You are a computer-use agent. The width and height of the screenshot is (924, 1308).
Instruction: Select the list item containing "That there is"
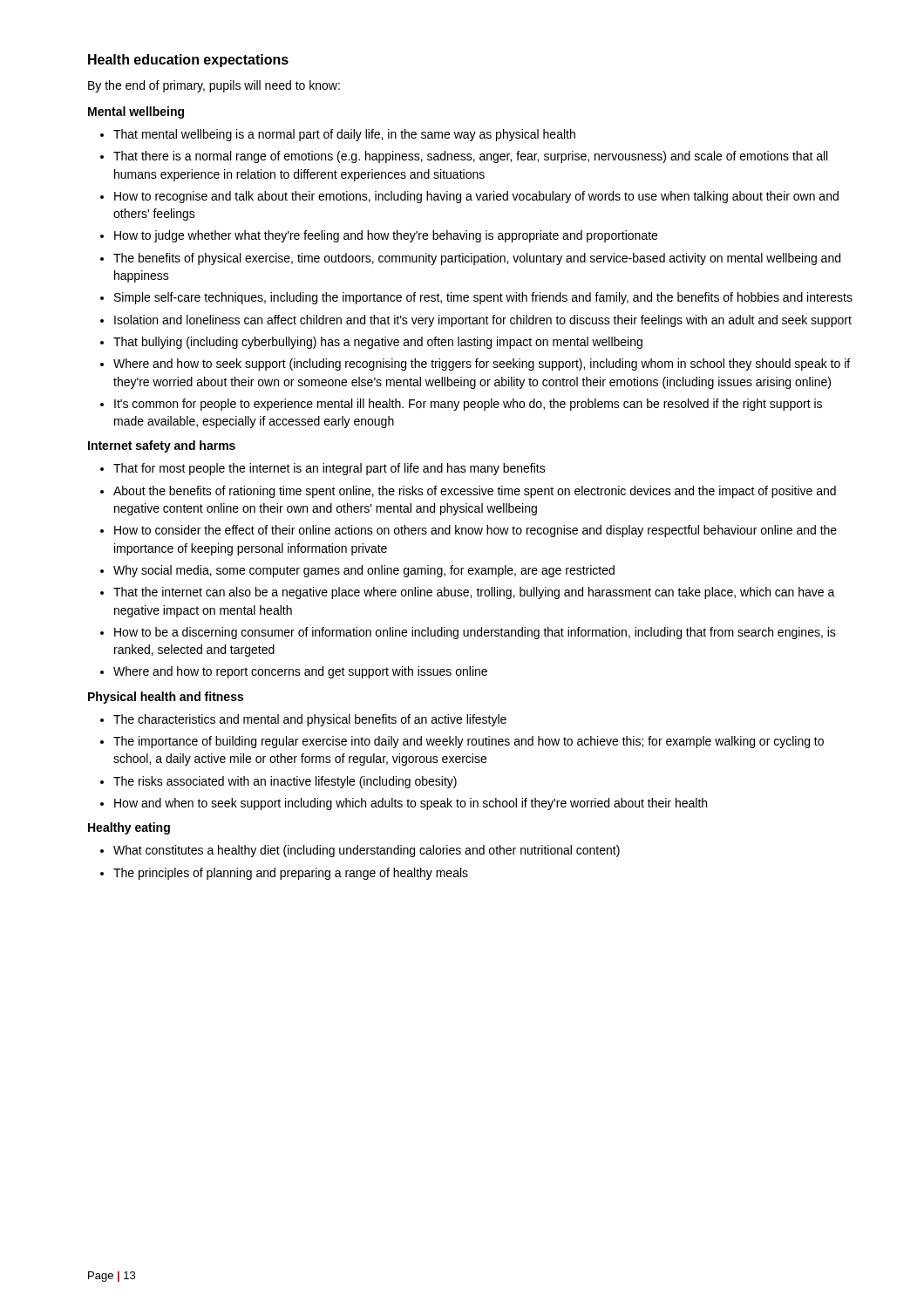pos(471,165)
